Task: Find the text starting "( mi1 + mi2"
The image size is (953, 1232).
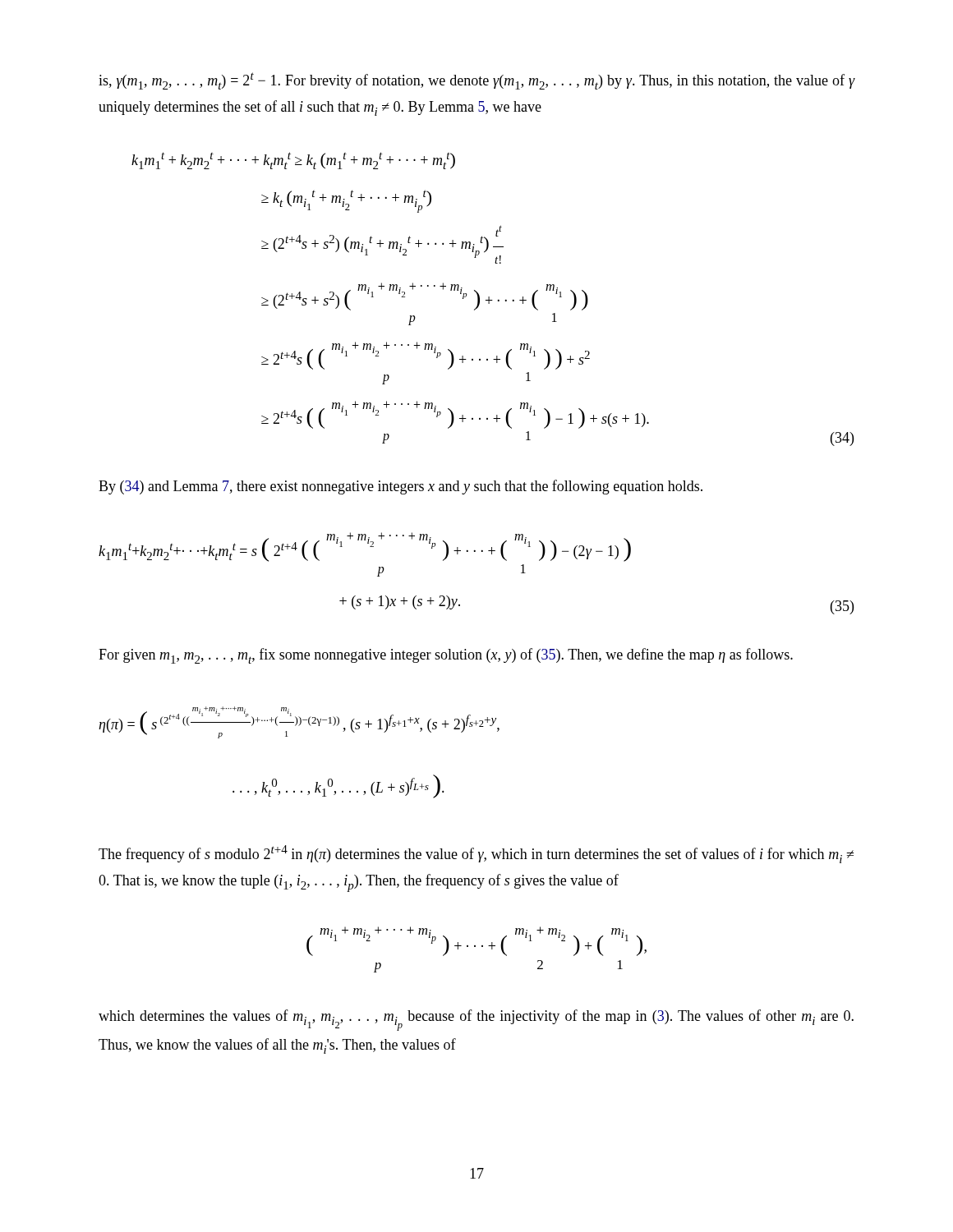Action: (x=476, y=947)
